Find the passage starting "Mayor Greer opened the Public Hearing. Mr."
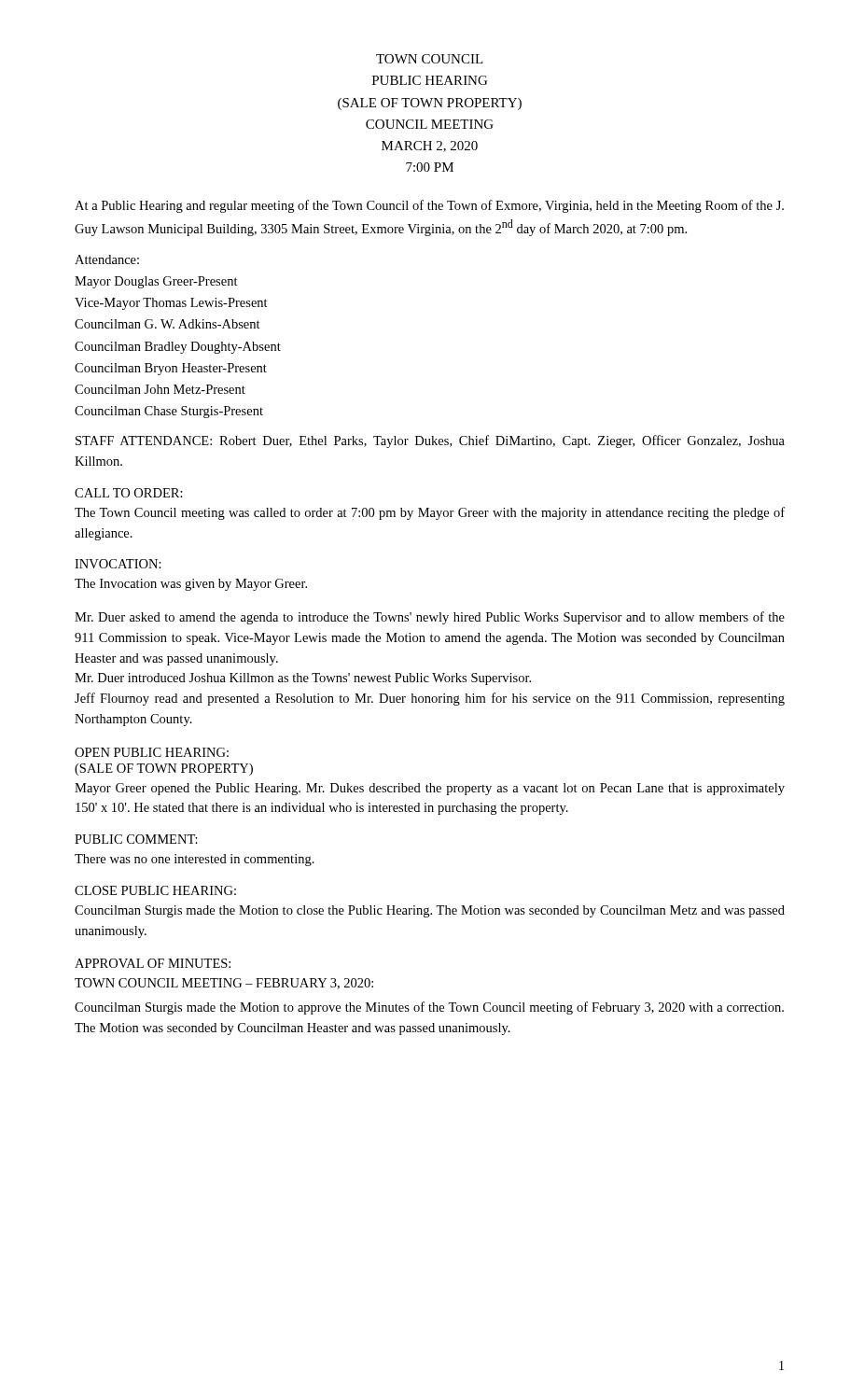 tap(430, 798)
